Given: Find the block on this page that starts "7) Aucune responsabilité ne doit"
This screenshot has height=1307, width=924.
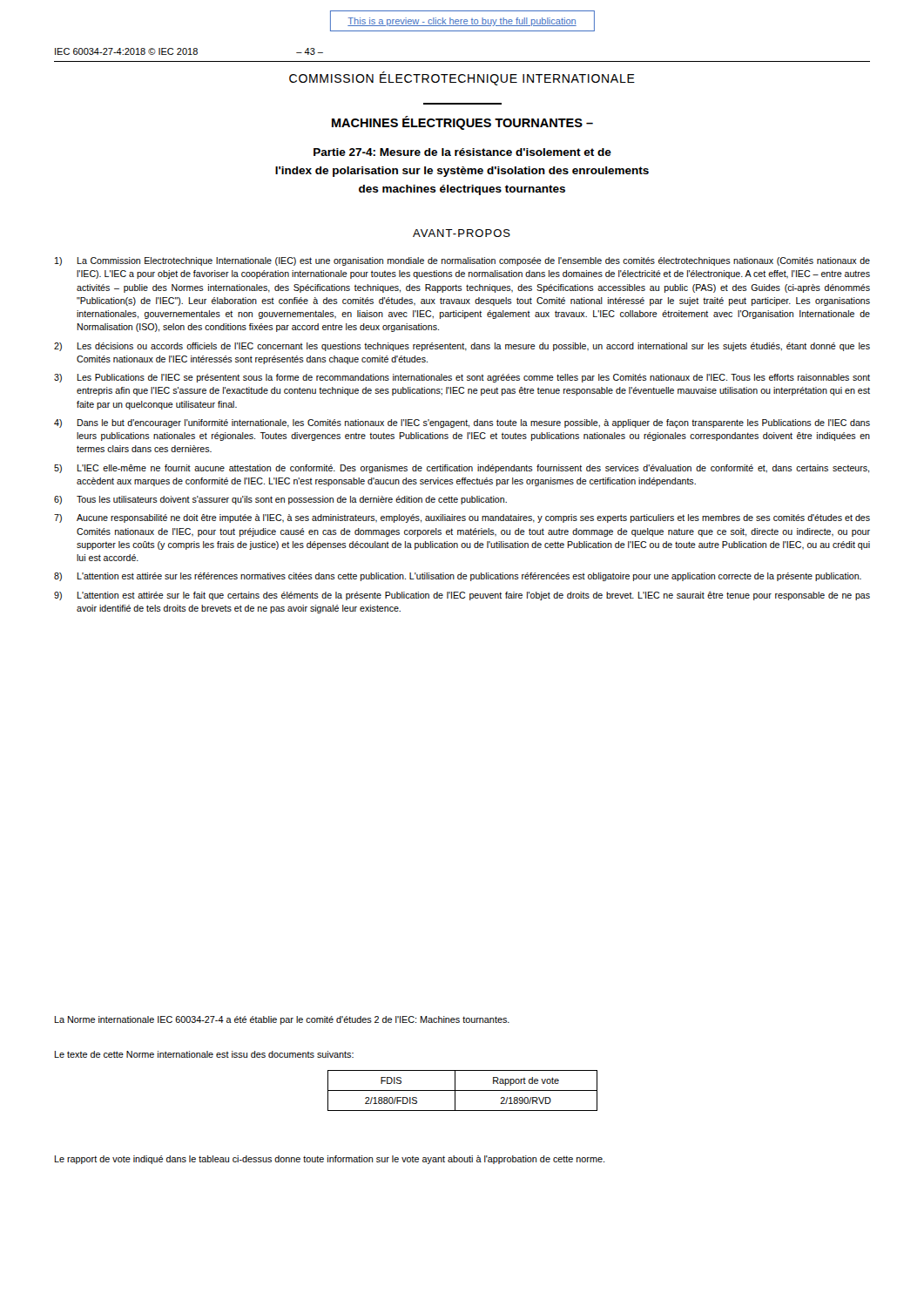Looking at the screenshot, I should click(462, 538).
